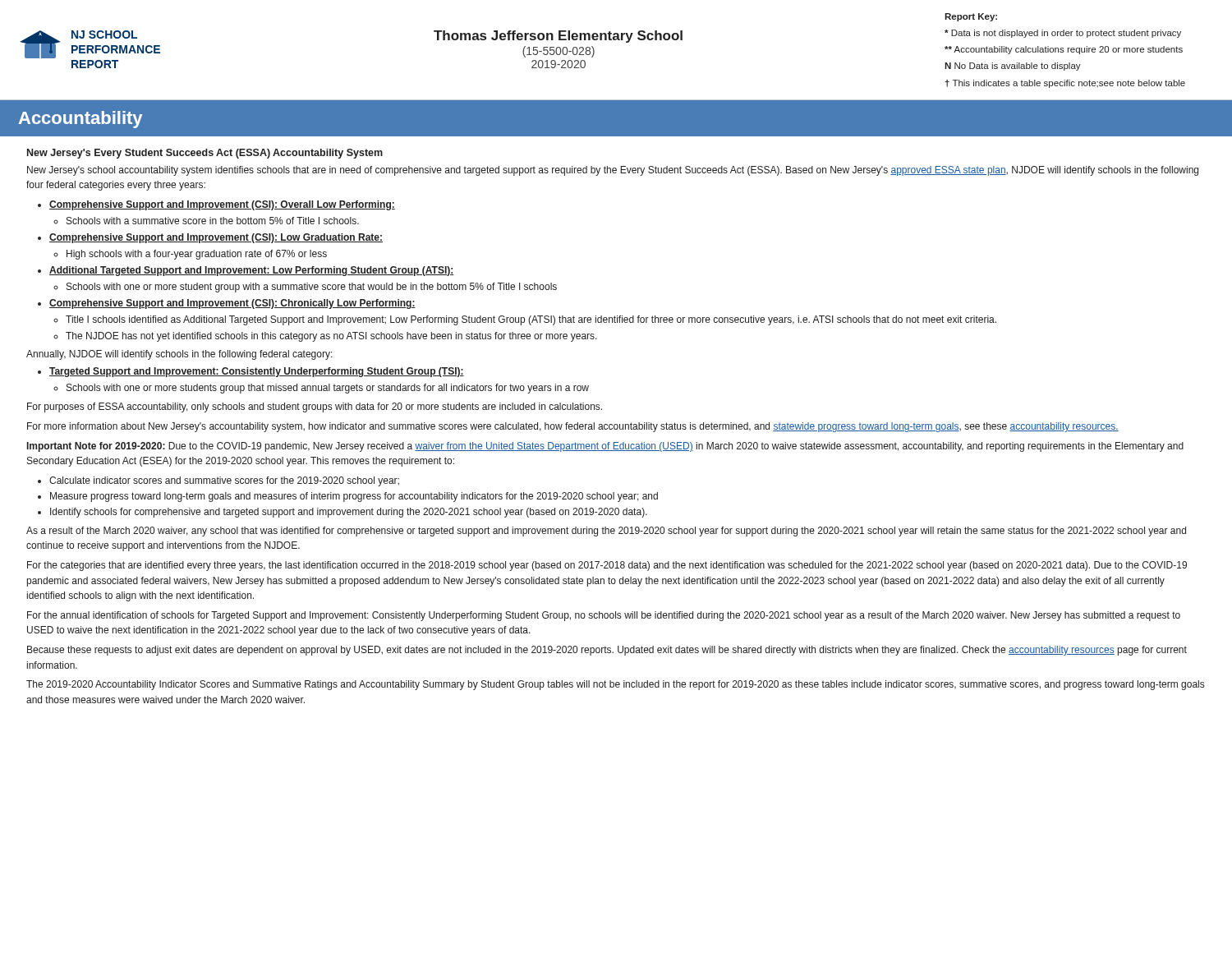Image resolution: width=1232 pixels, height=953 pixels.
Task: Locate the region starting "For purposes of ESSA accountability, only schools and"
Action: coord(315,407)
